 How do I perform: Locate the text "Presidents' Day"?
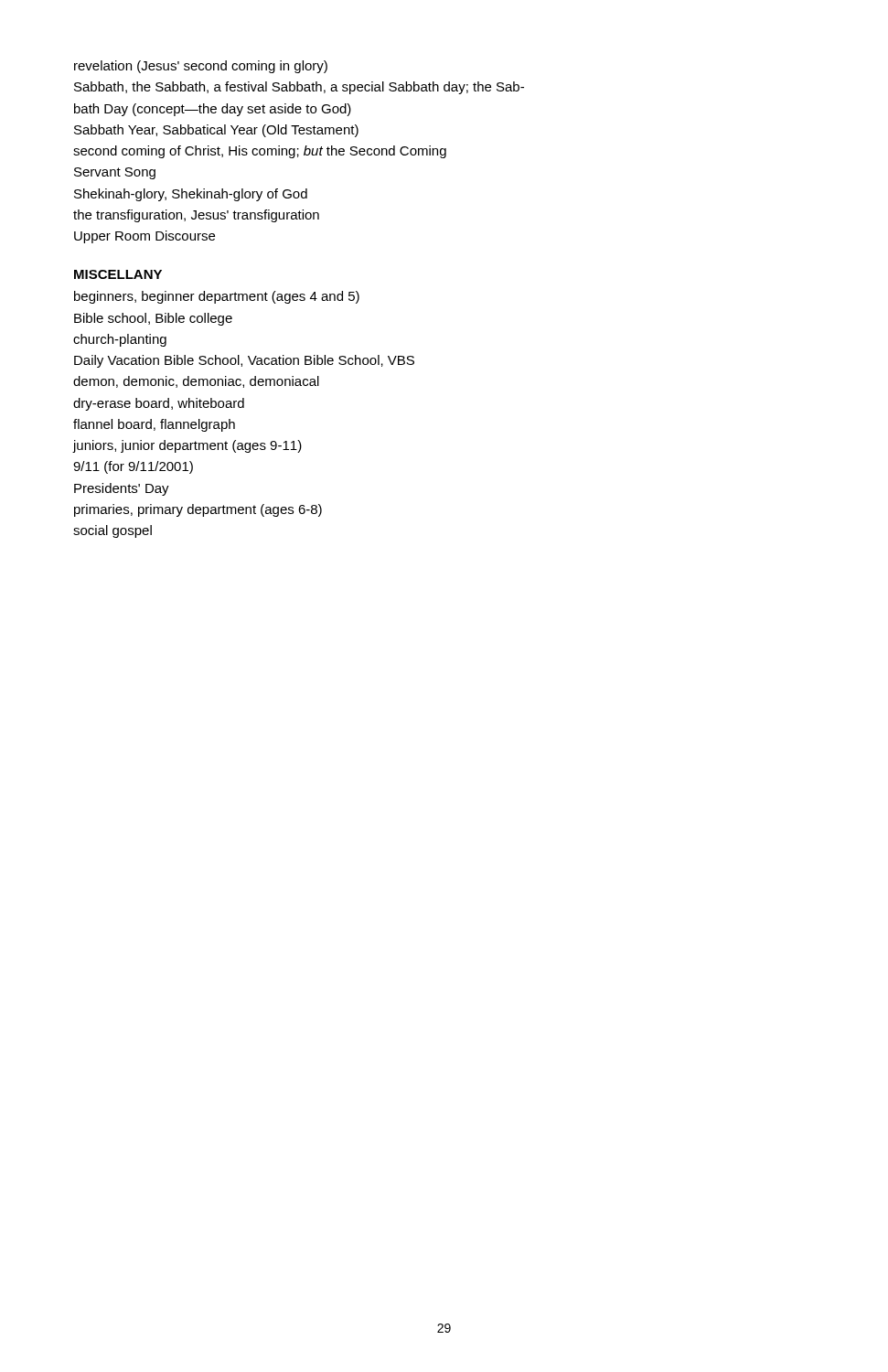coord(122,489)
